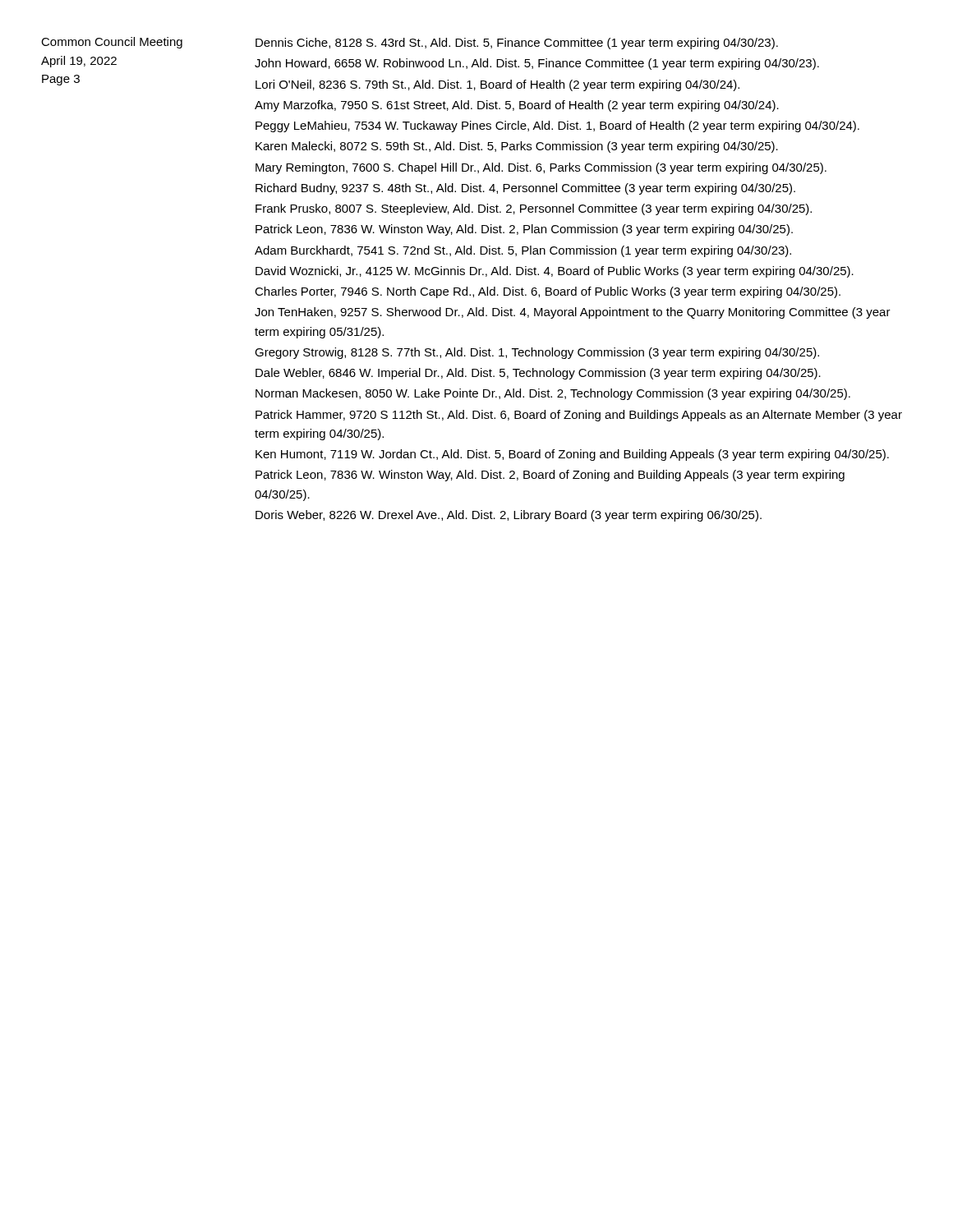Point to the block beginning "Charles Porter, 7946 S. North Cape"

click(579, 291)
